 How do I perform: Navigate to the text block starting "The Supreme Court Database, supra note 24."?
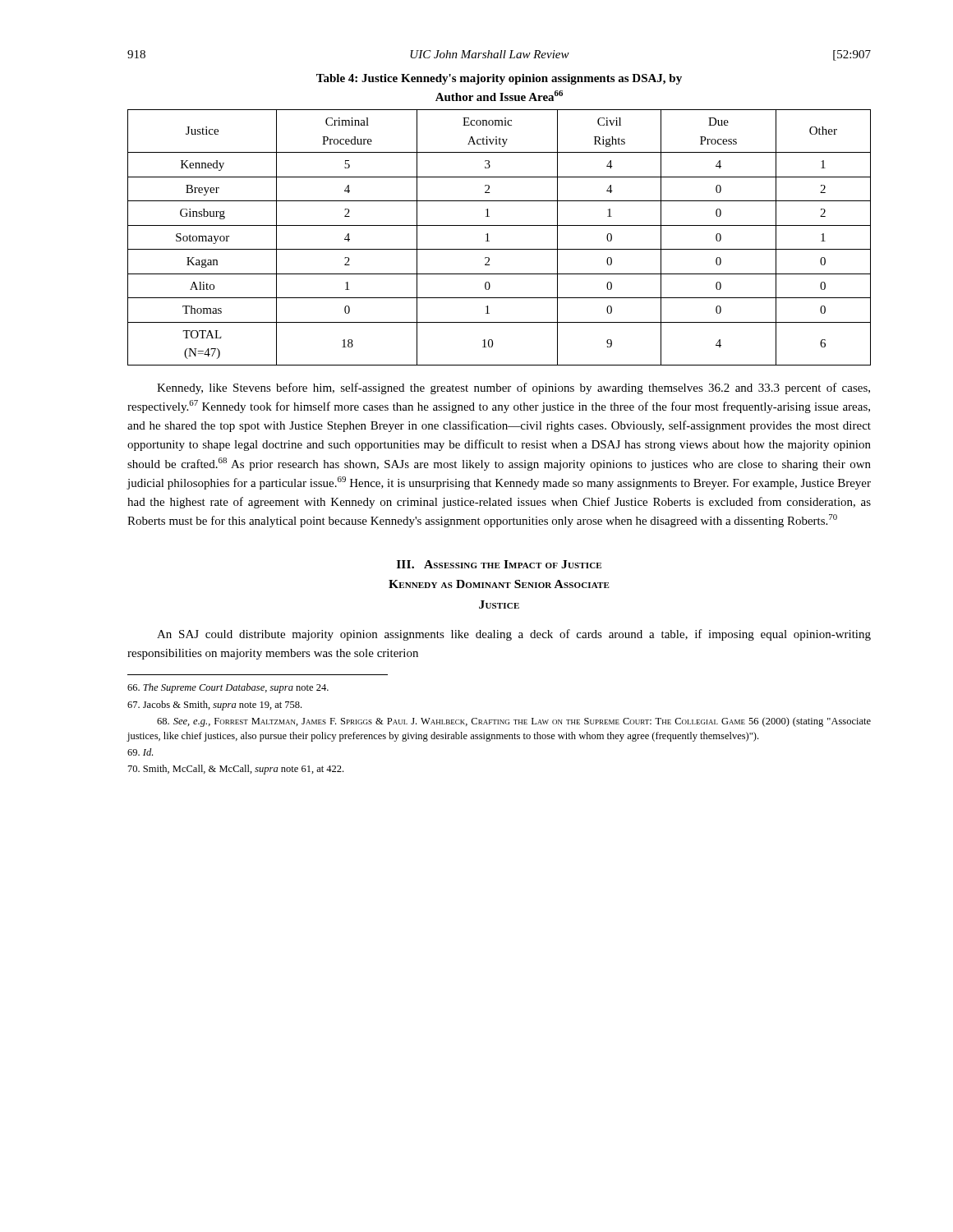(228, 688)
